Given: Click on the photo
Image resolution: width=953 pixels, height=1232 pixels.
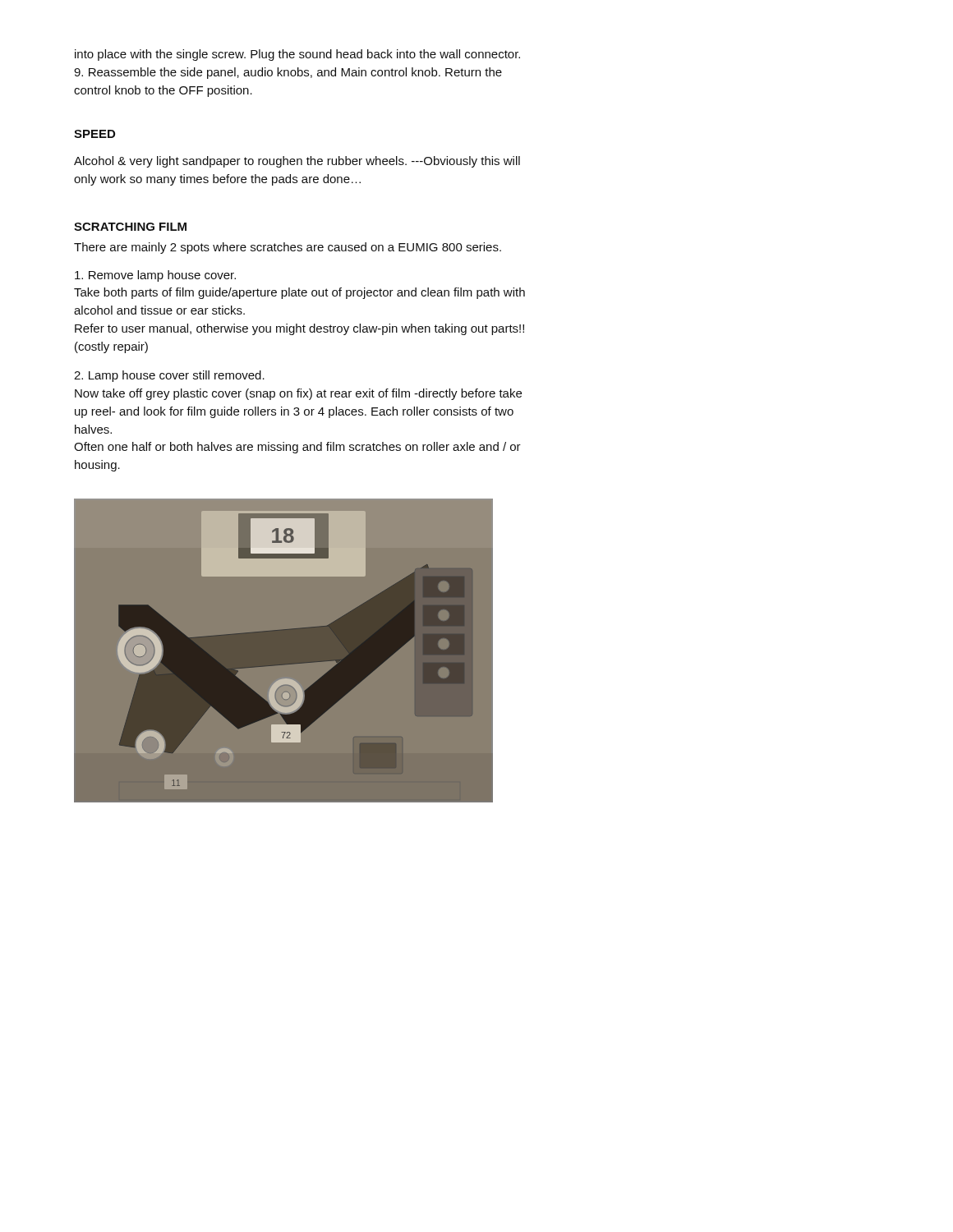Looking at the screenshot, I should [283, 650].
